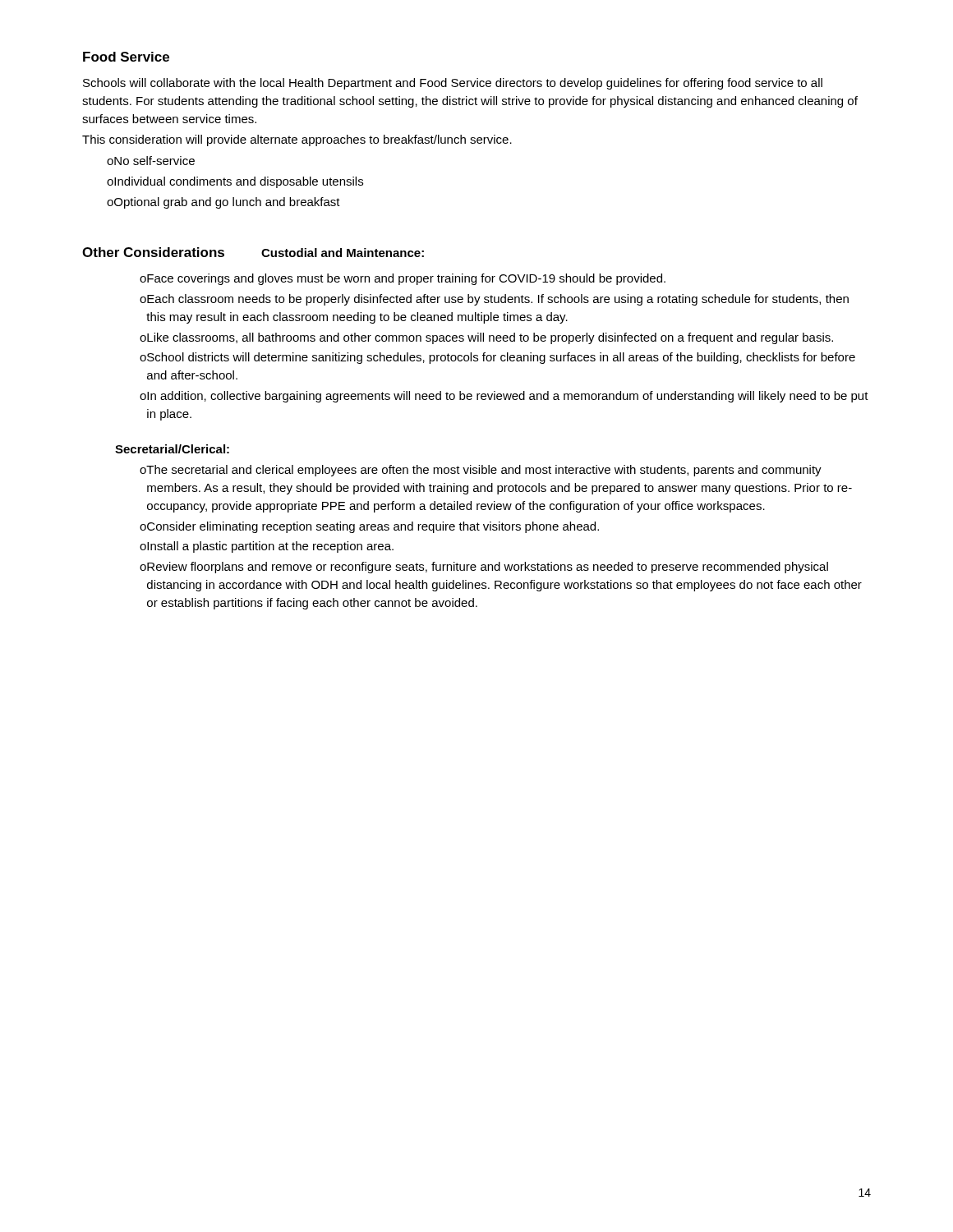Click on the text starting "Food Service"
Screen dimensions: 1232x953
pyautogui.click(x=126, y=57)
